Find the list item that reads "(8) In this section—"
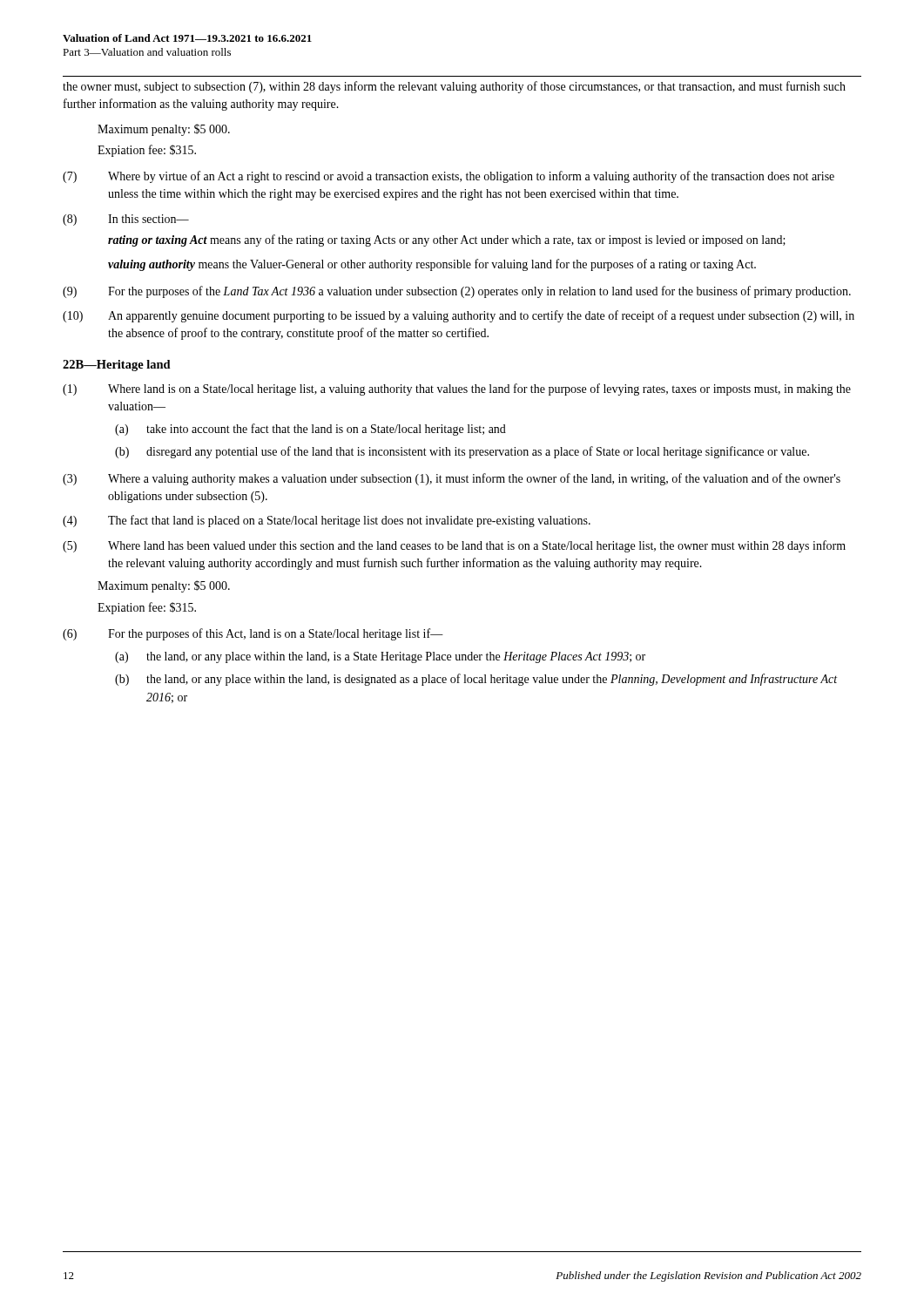 click(x=126, y=220)
